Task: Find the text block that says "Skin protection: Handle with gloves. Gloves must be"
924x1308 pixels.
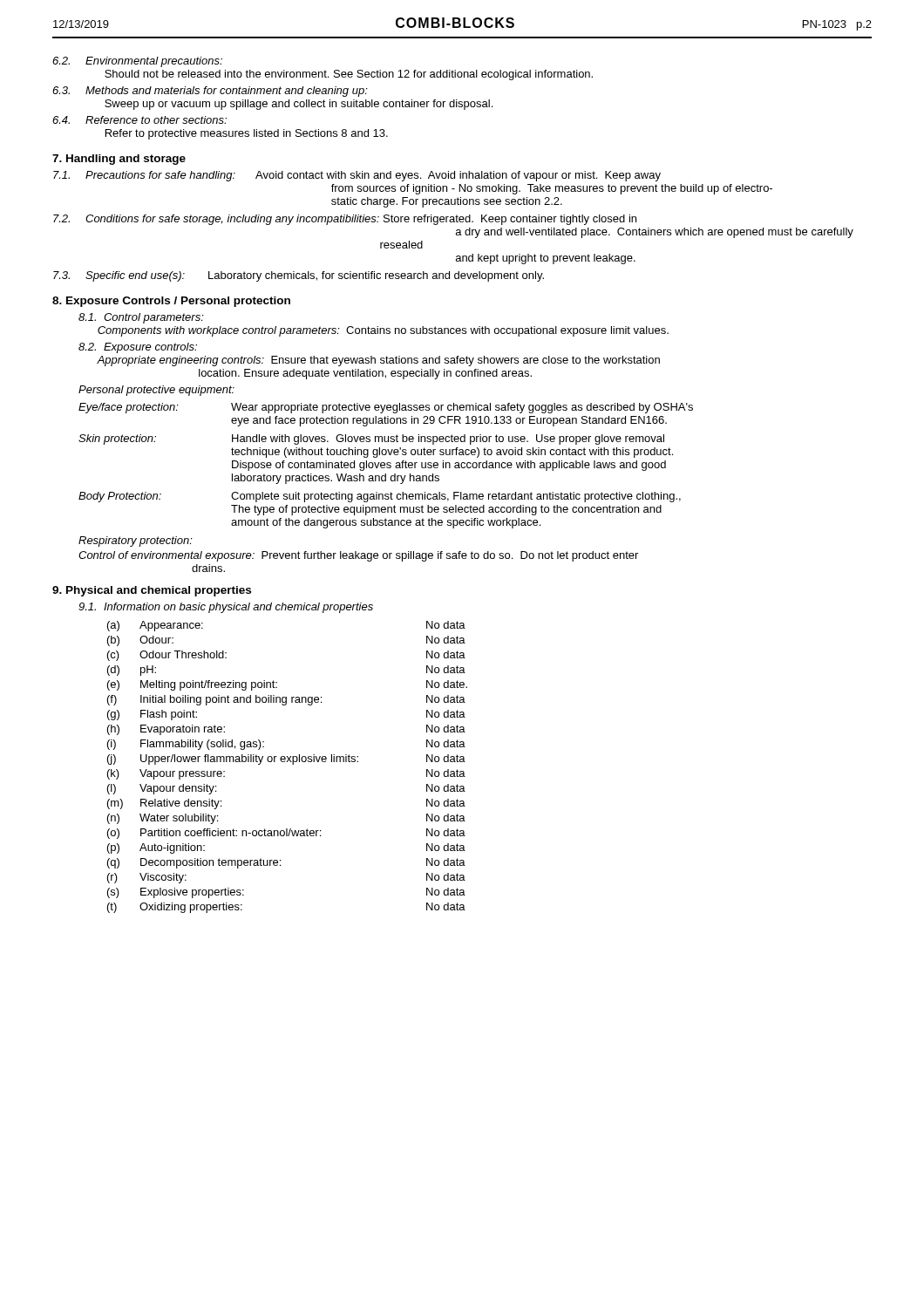Action: click(475, 458)
